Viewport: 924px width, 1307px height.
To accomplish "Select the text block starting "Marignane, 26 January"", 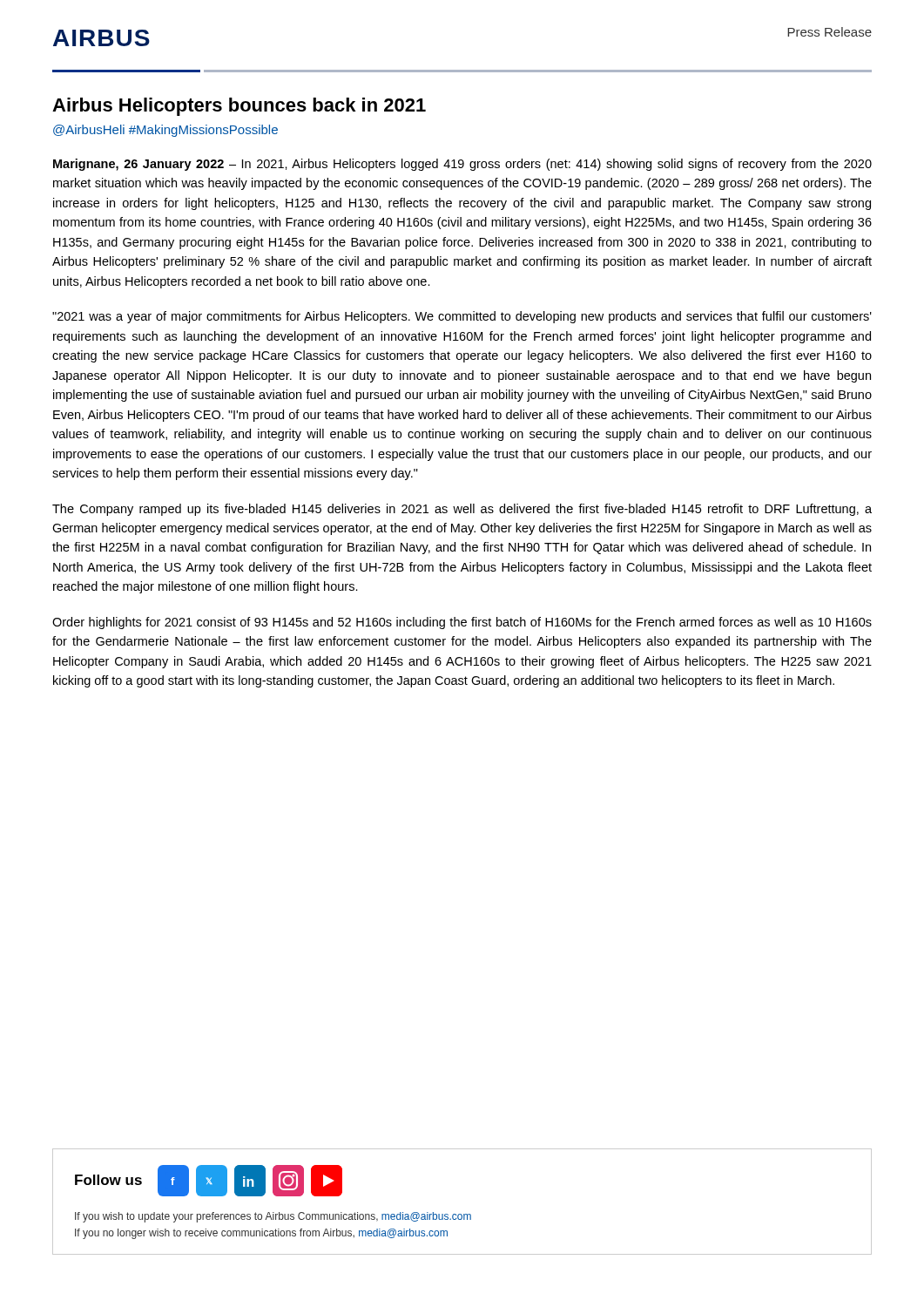I will 462,223.
